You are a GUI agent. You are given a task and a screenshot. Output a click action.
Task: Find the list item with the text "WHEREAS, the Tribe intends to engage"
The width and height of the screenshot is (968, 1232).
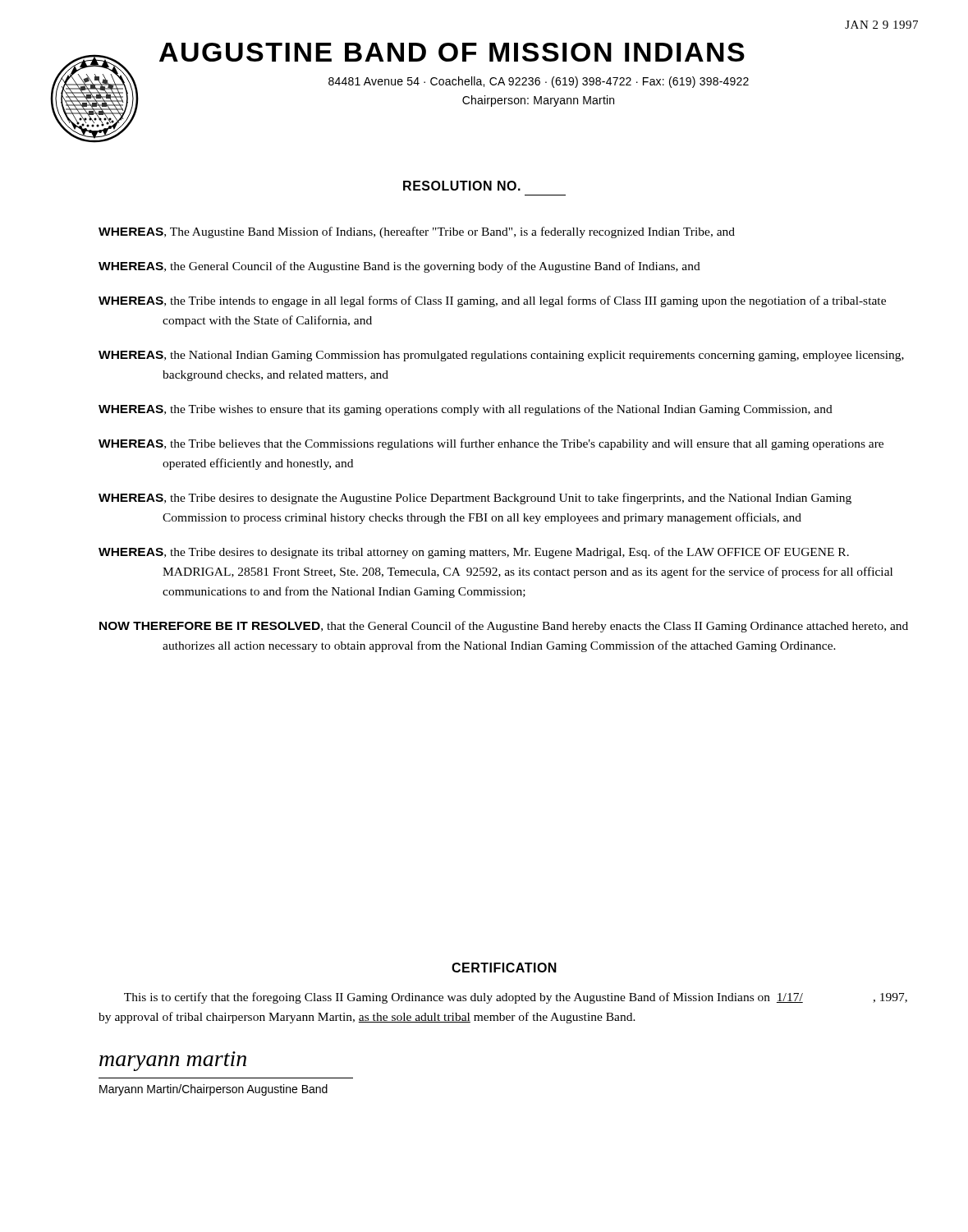pos(492,310)
